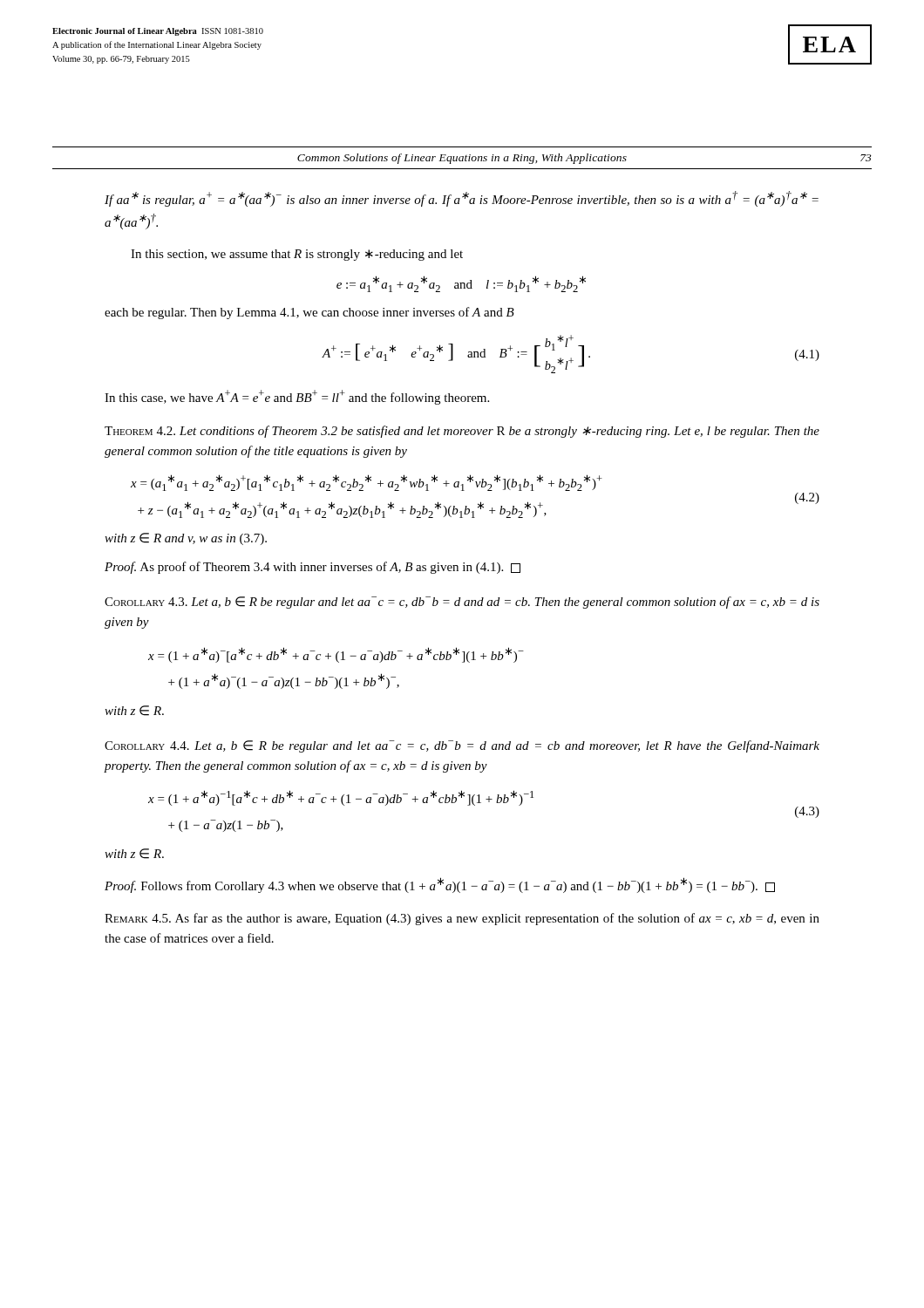Locate the text block that says "If aa∗ is regular, a+ = a∗(aa∗)− is"
The height and width of the screenshot is (1308, 924).
[462, 209]
